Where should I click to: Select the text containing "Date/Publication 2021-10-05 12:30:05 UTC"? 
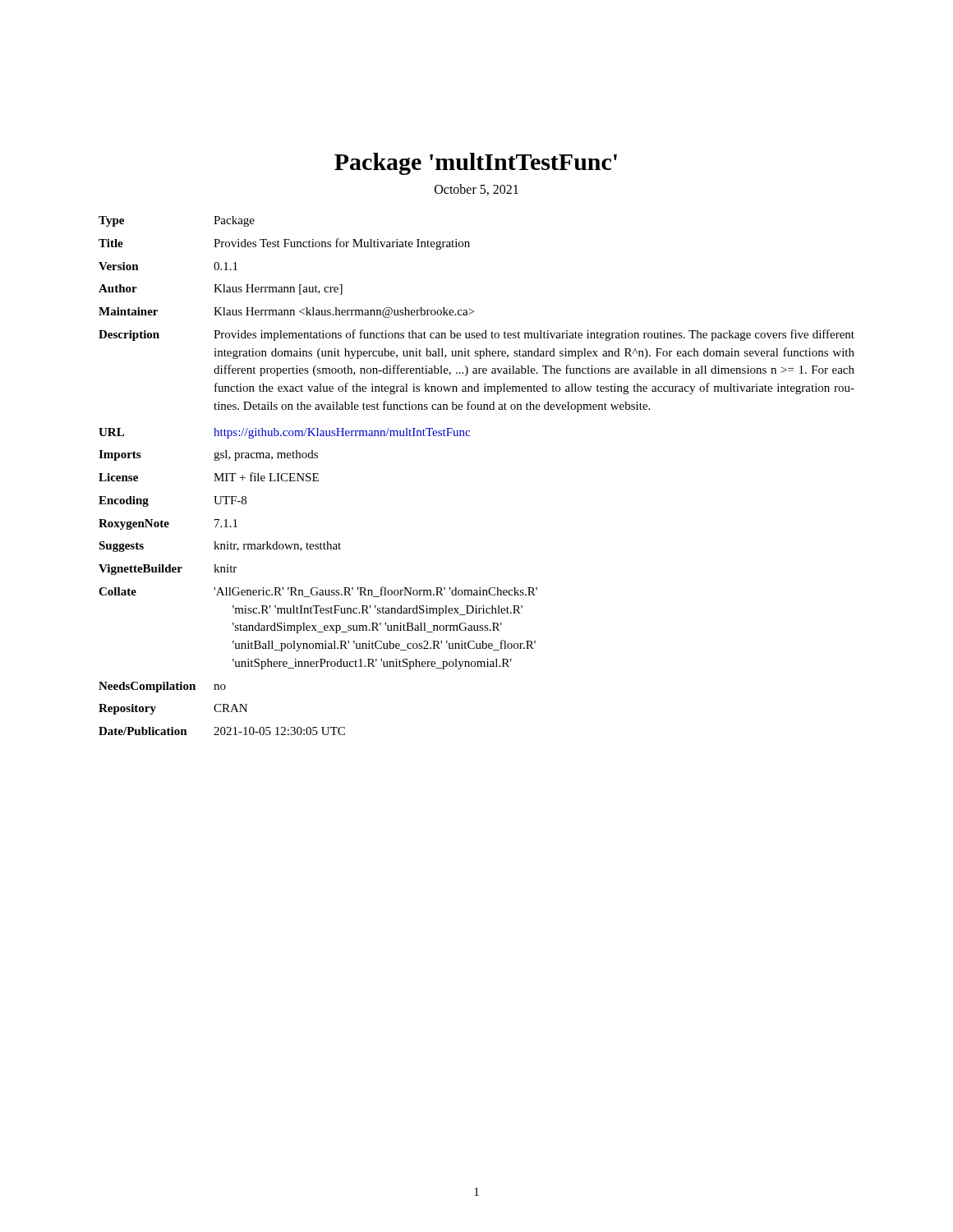pyautogui.click(x=222, y=731)
